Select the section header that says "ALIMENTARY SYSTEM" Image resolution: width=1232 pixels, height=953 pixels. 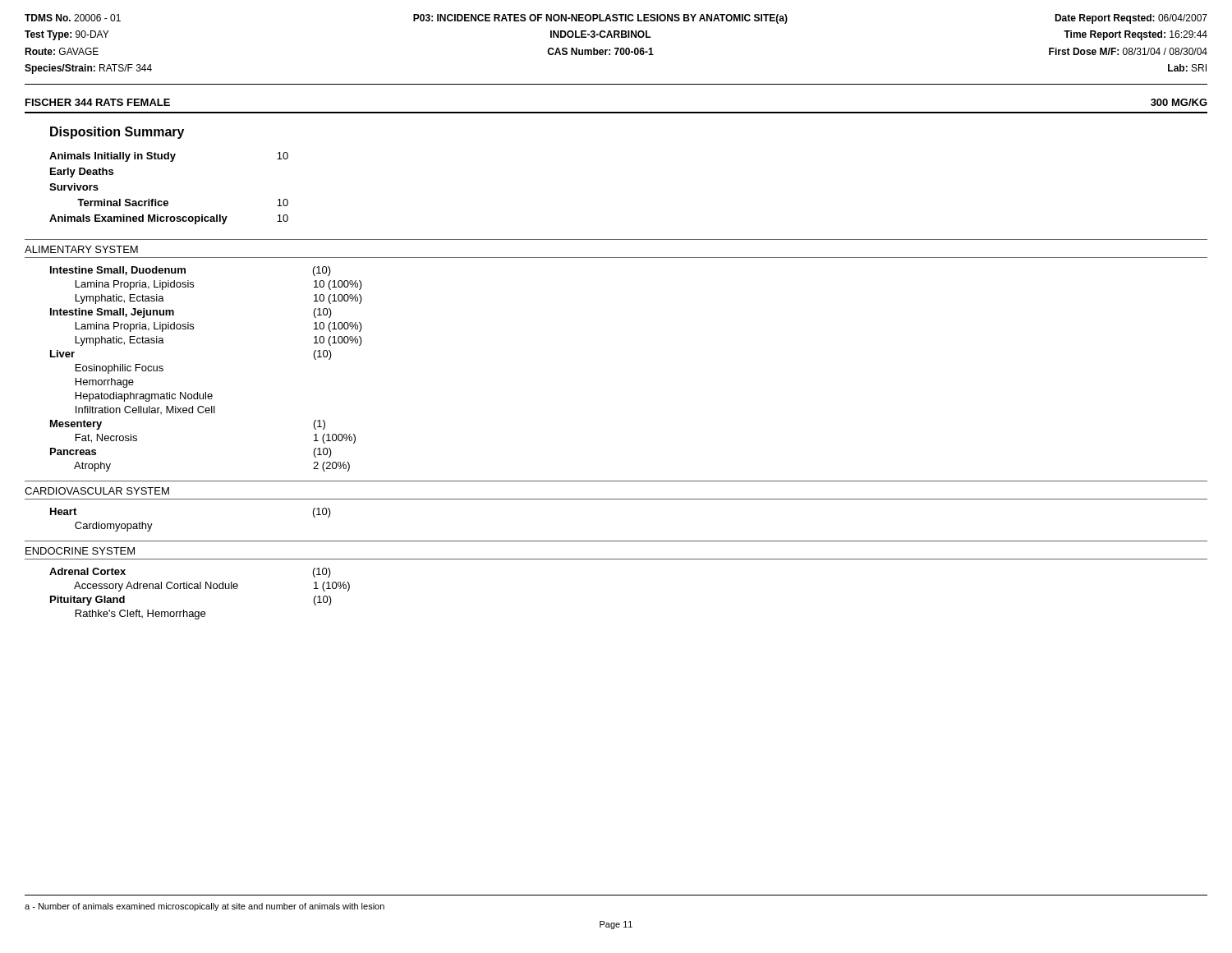(82, 249)
